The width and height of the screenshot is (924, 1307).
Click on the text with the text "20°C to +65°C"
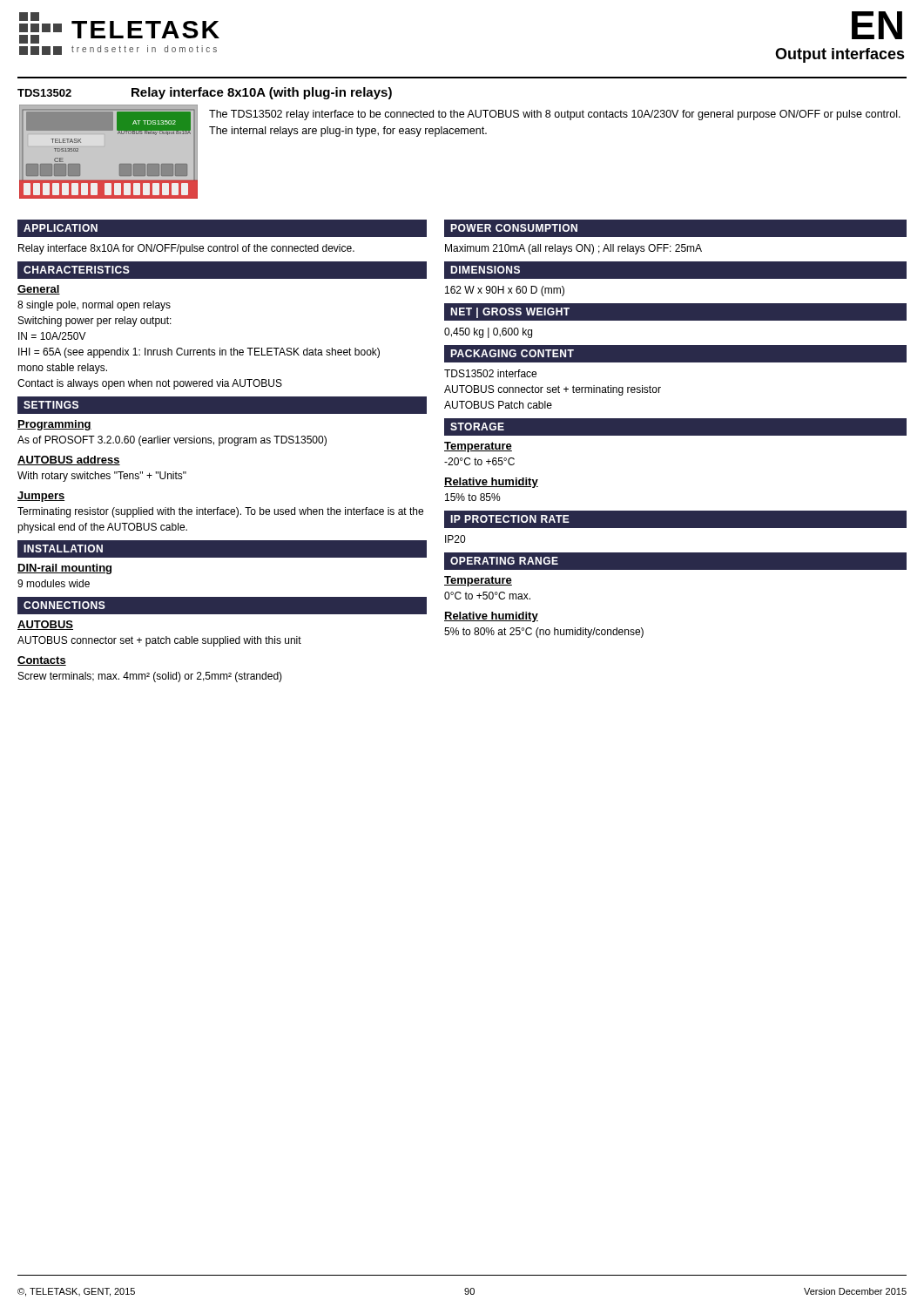coord(480,462)
